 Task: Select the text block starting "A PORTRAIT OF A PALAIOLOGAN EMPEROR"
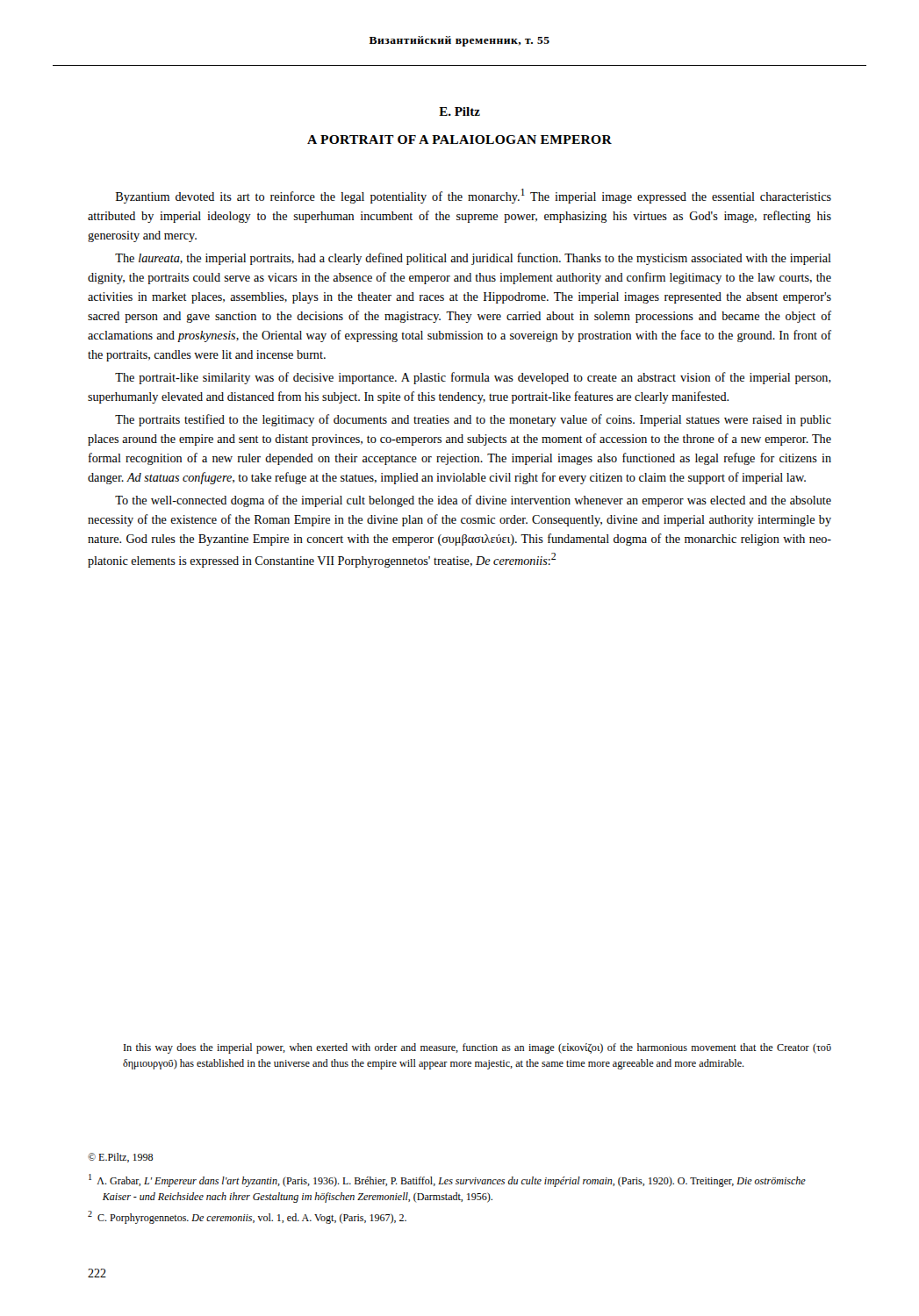pyautogui.click(x=460, y=139)
